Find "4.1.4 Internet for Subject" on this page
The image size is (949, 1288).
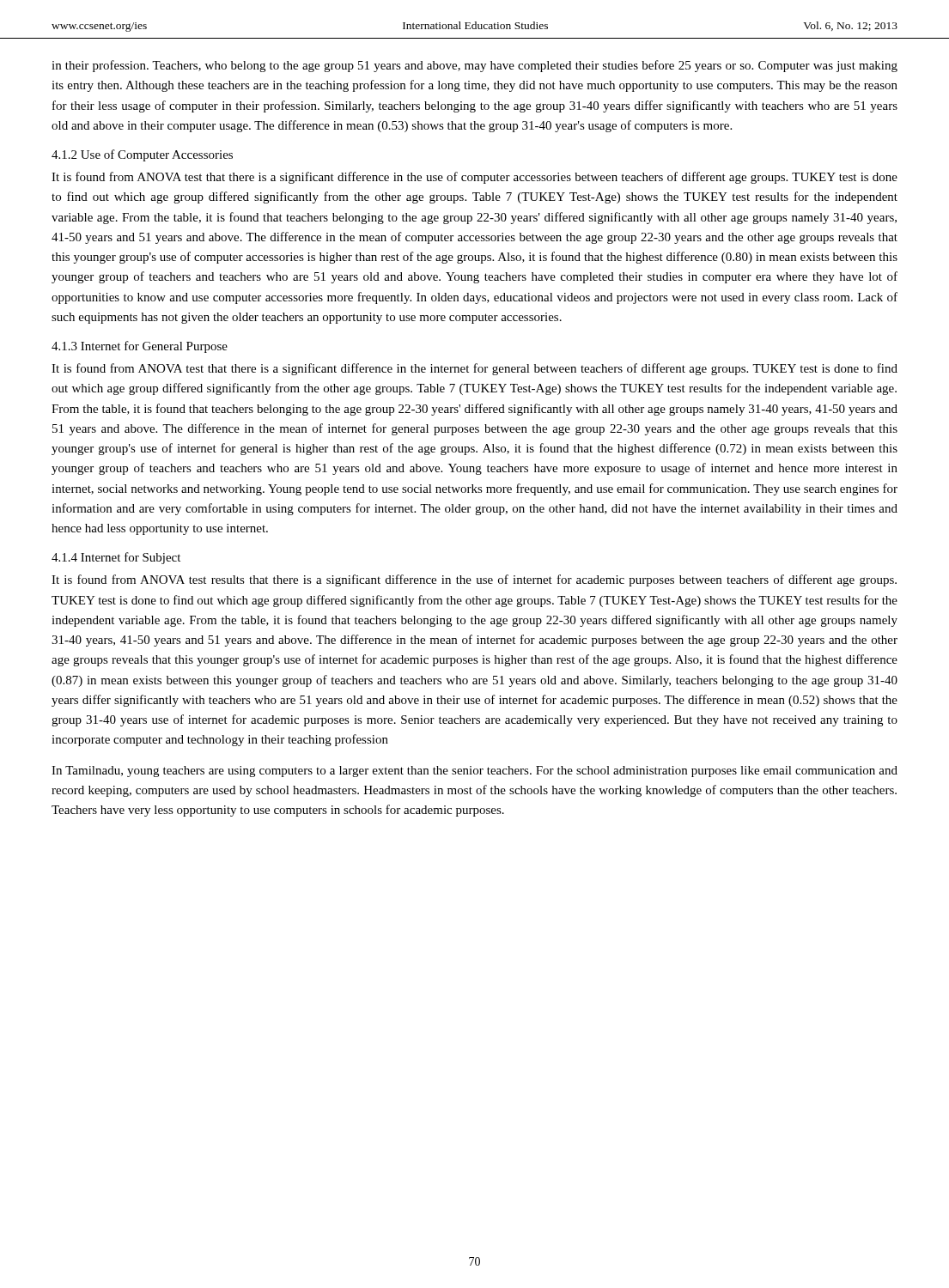tap(116, 558)
